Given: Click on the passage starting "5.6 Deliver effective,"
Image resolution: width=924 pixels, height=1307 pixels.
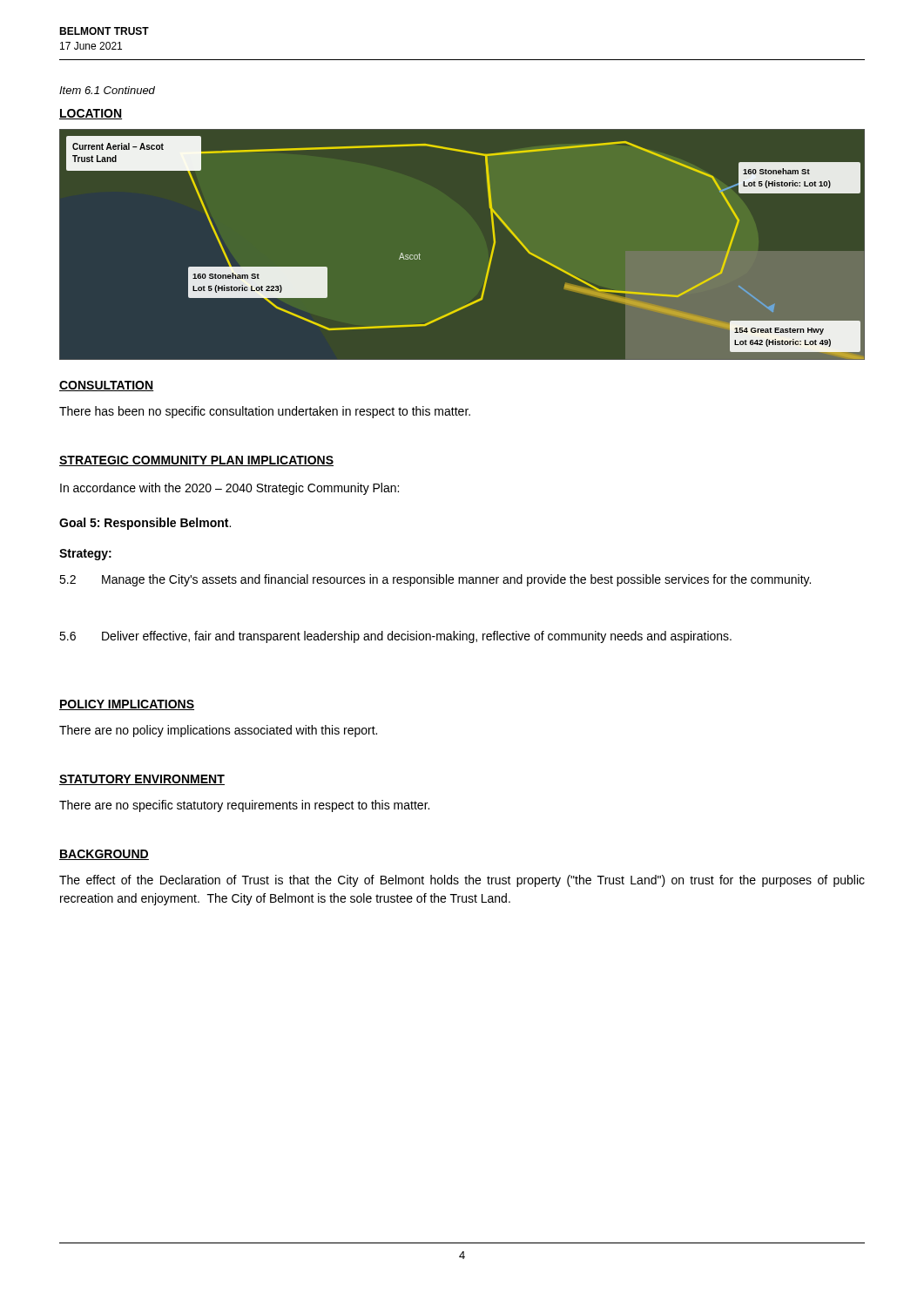Looking at the screenshot, I should click(462, 637).
